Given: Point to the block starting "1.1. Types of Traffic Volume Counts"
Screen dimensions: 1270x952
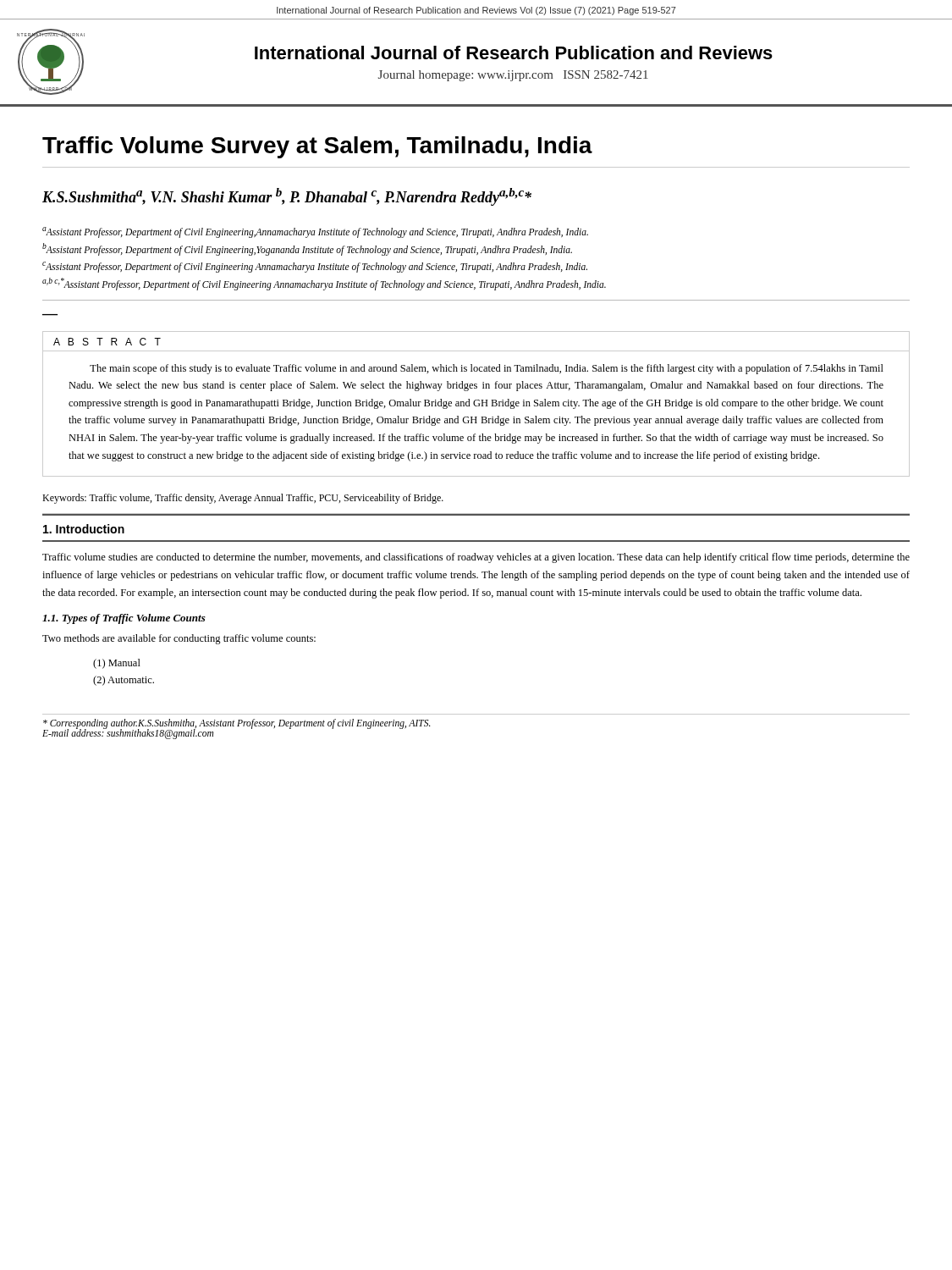Looking at the screenshot, I should [124, 618].
